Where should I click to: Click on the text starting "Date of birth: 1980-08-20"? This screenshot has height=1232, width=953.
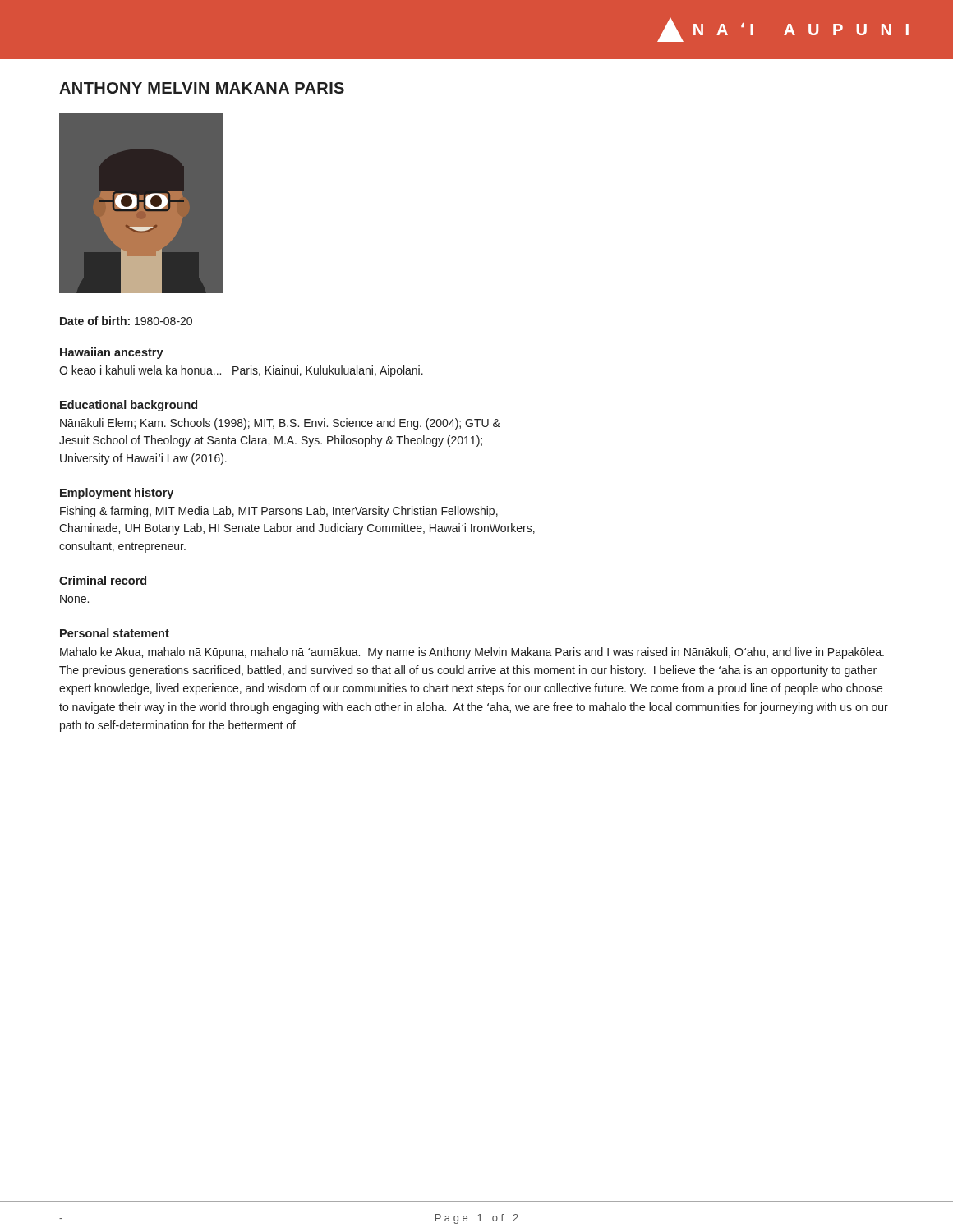126,321
